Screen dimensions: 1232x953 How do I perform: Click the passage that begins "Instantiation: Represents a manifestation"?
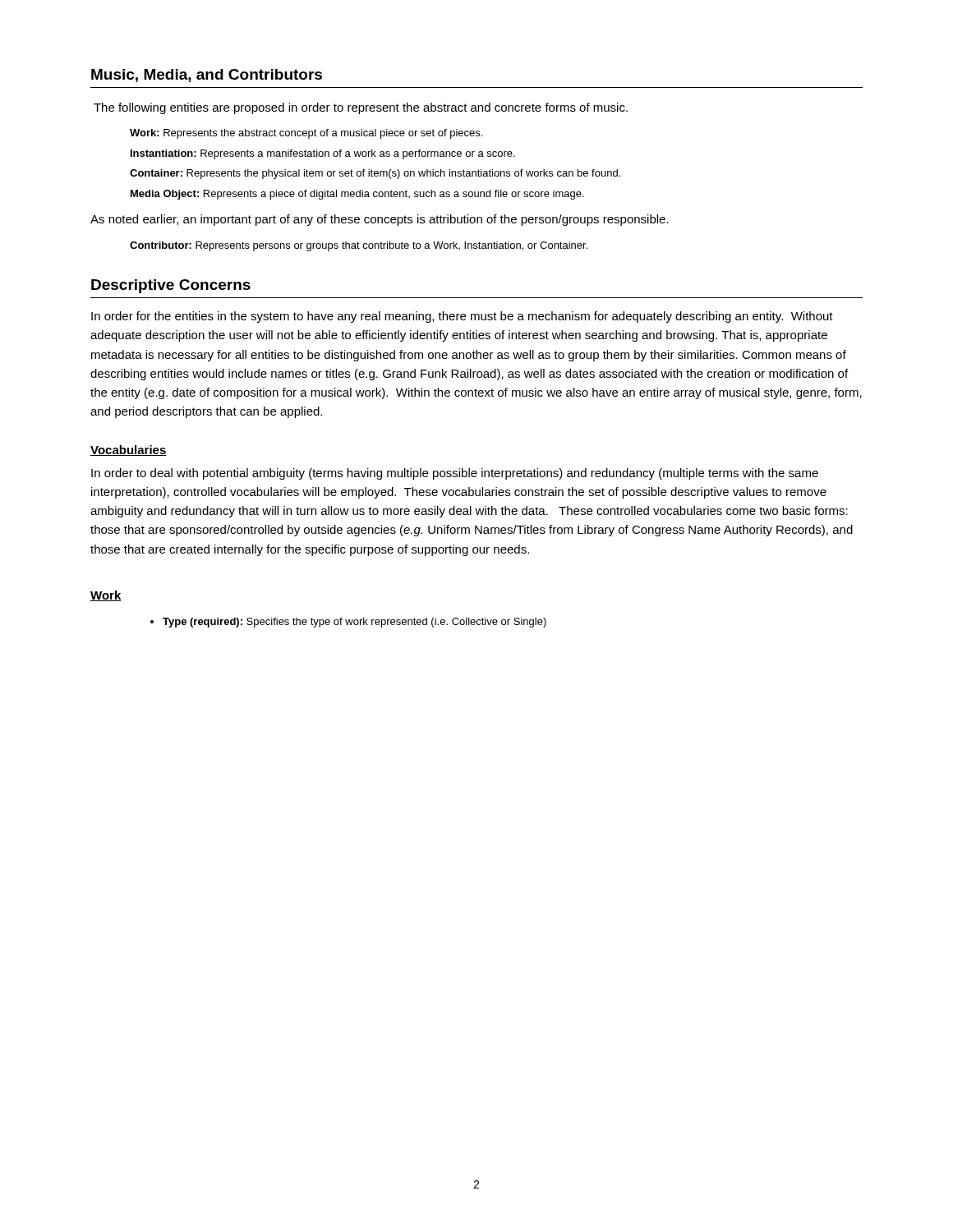(323, 153)
